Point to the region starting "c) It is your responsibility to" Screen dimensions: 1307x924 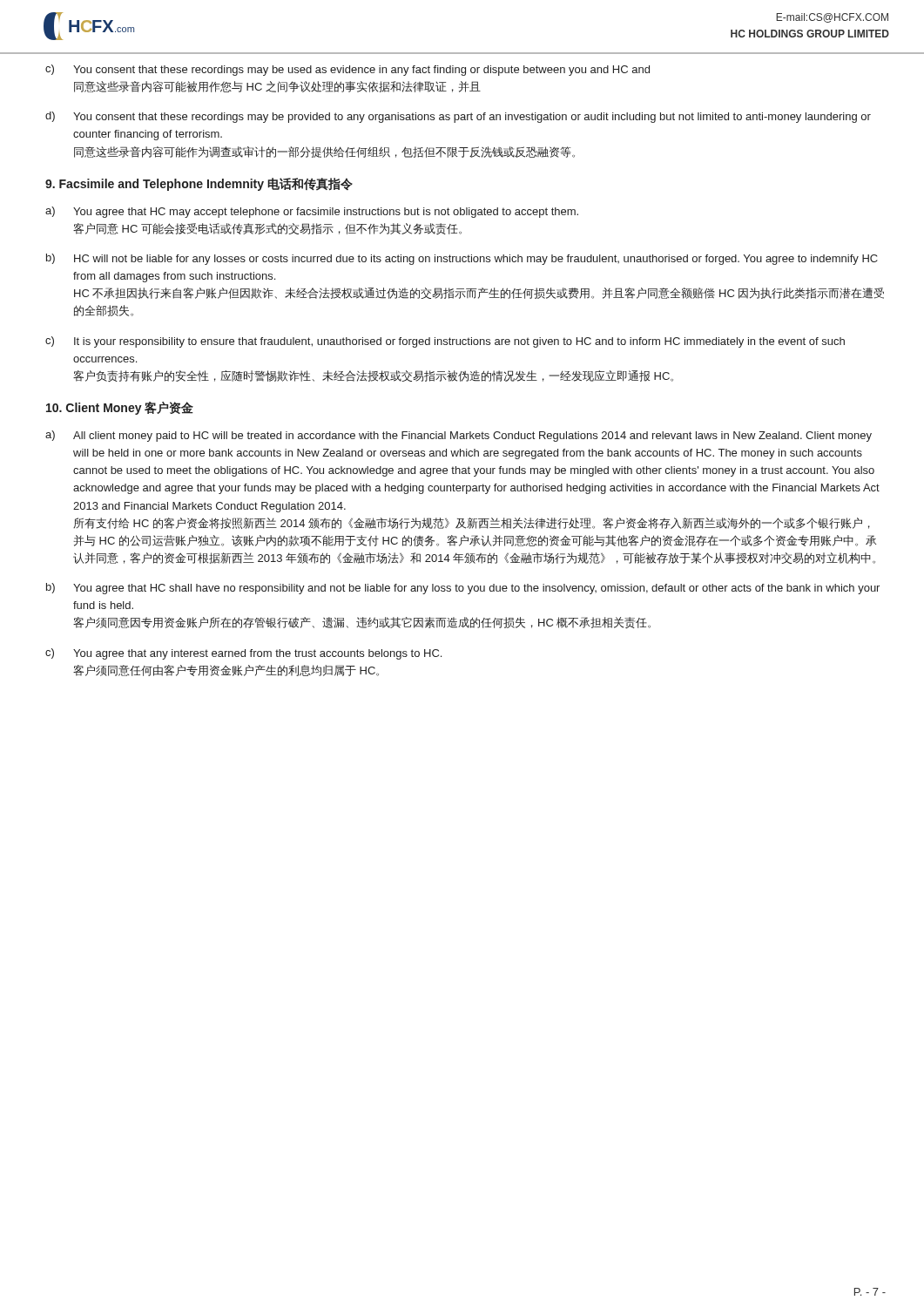click(x=445, y=342)
